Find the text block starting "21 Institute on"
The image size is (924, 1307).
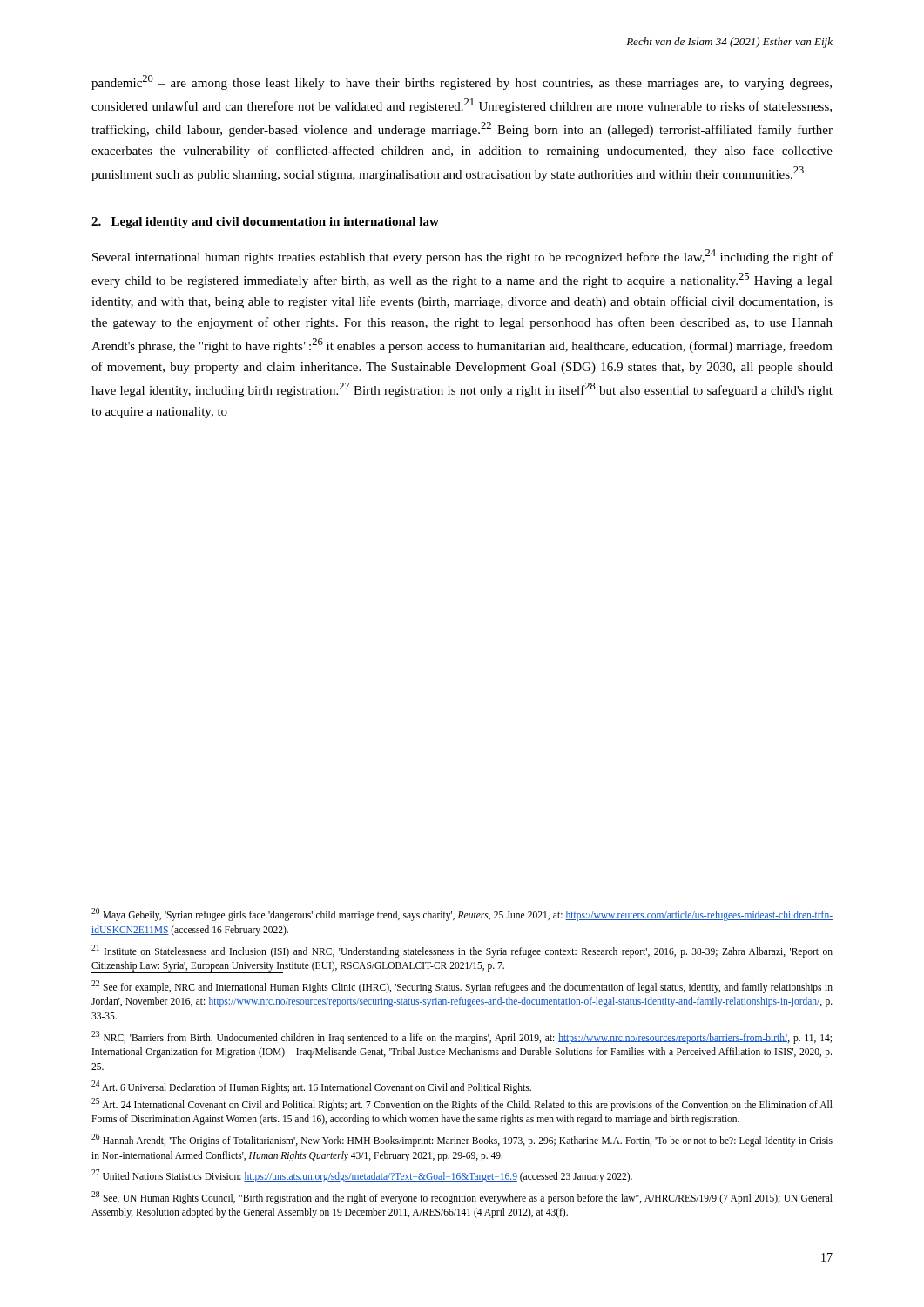point(462,957)
